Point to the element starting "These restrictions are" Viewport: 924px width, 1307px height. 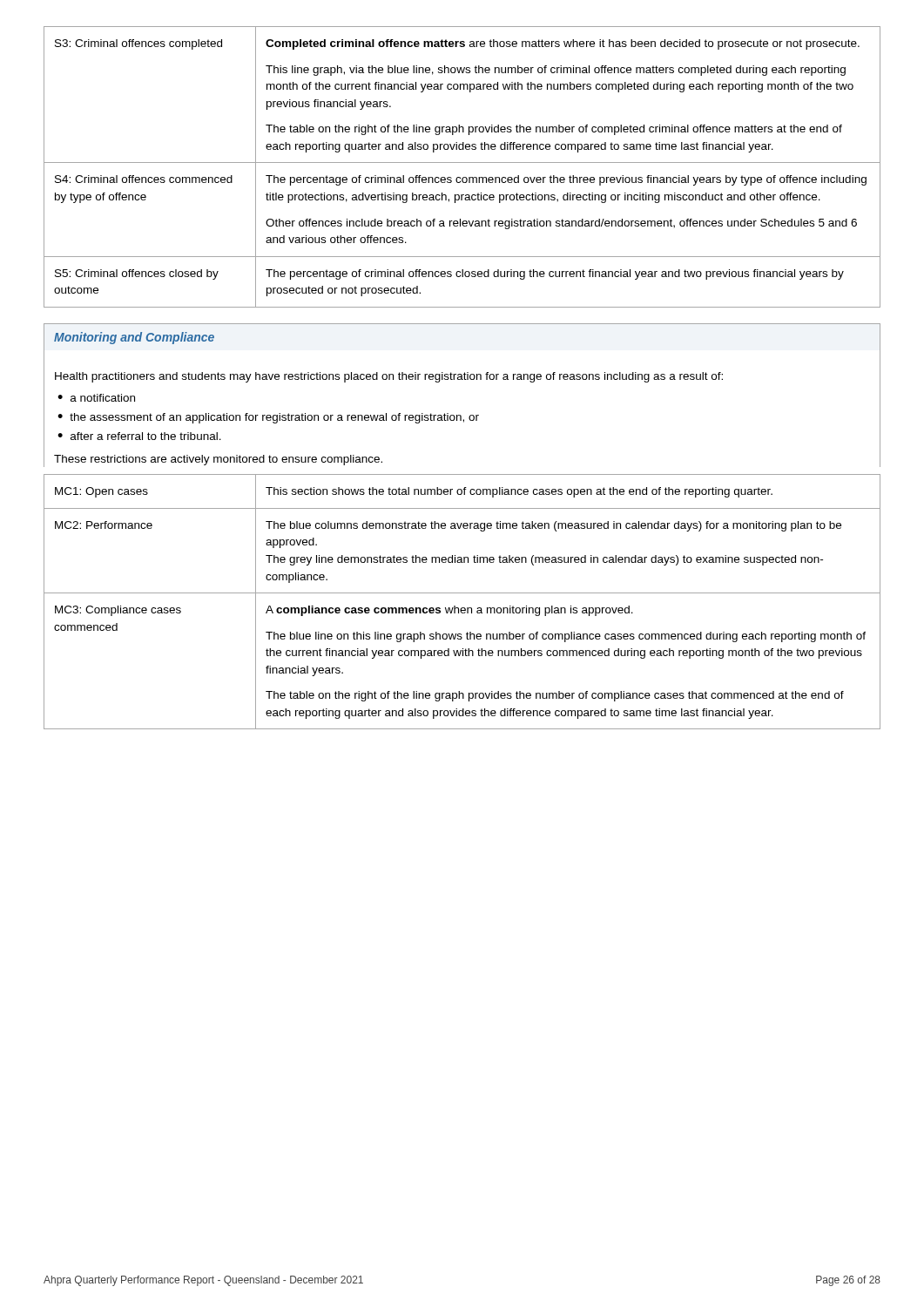tap(219, 458)
